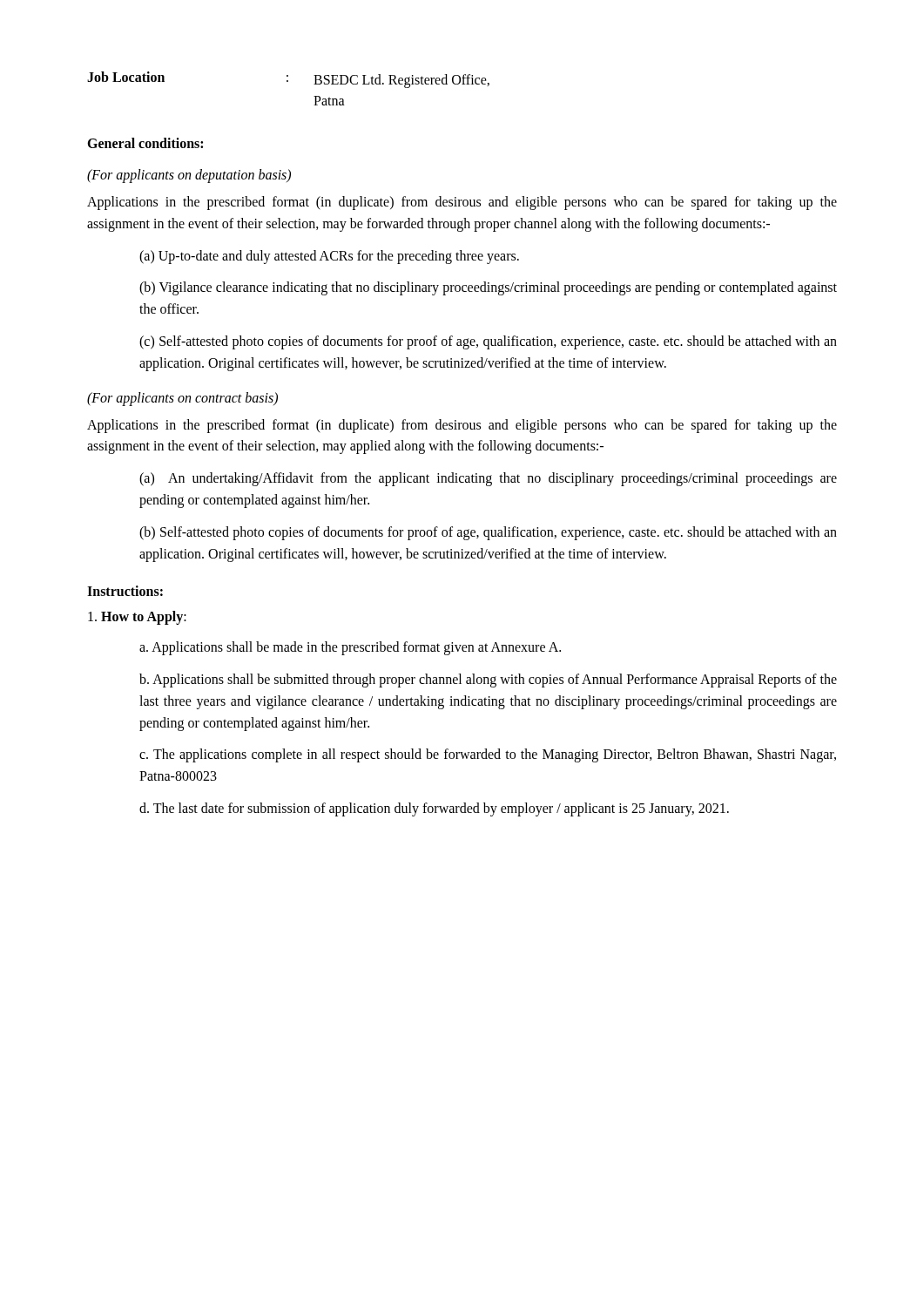Find the text starting "a. Applications shall be"
Image resolution: width=924 pixels, height=1307 pixels.
351,647
